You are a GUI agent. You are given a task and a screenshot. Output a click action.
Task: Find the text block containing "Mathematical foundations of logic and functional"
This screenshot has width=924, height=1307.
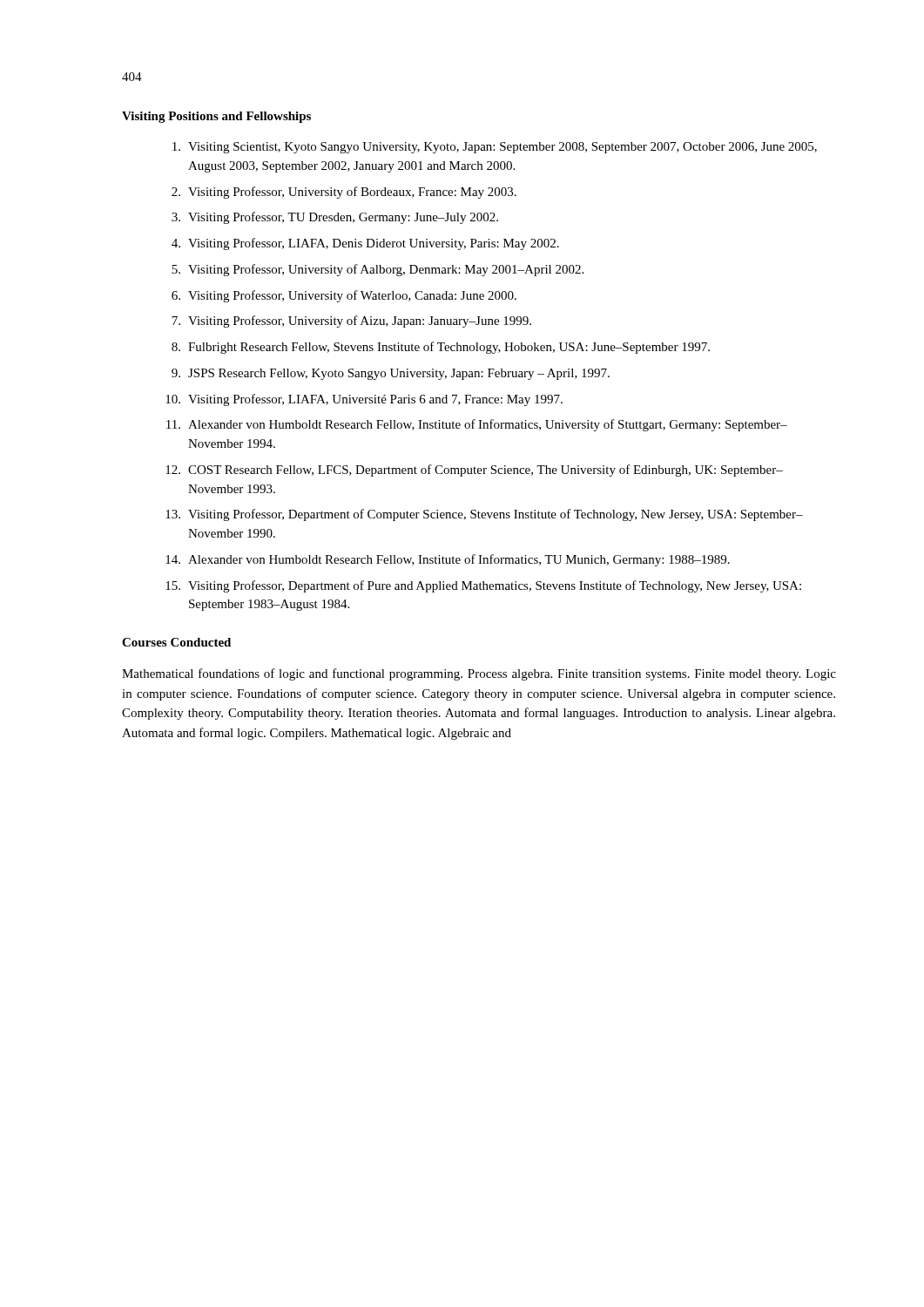pos(479,703)
